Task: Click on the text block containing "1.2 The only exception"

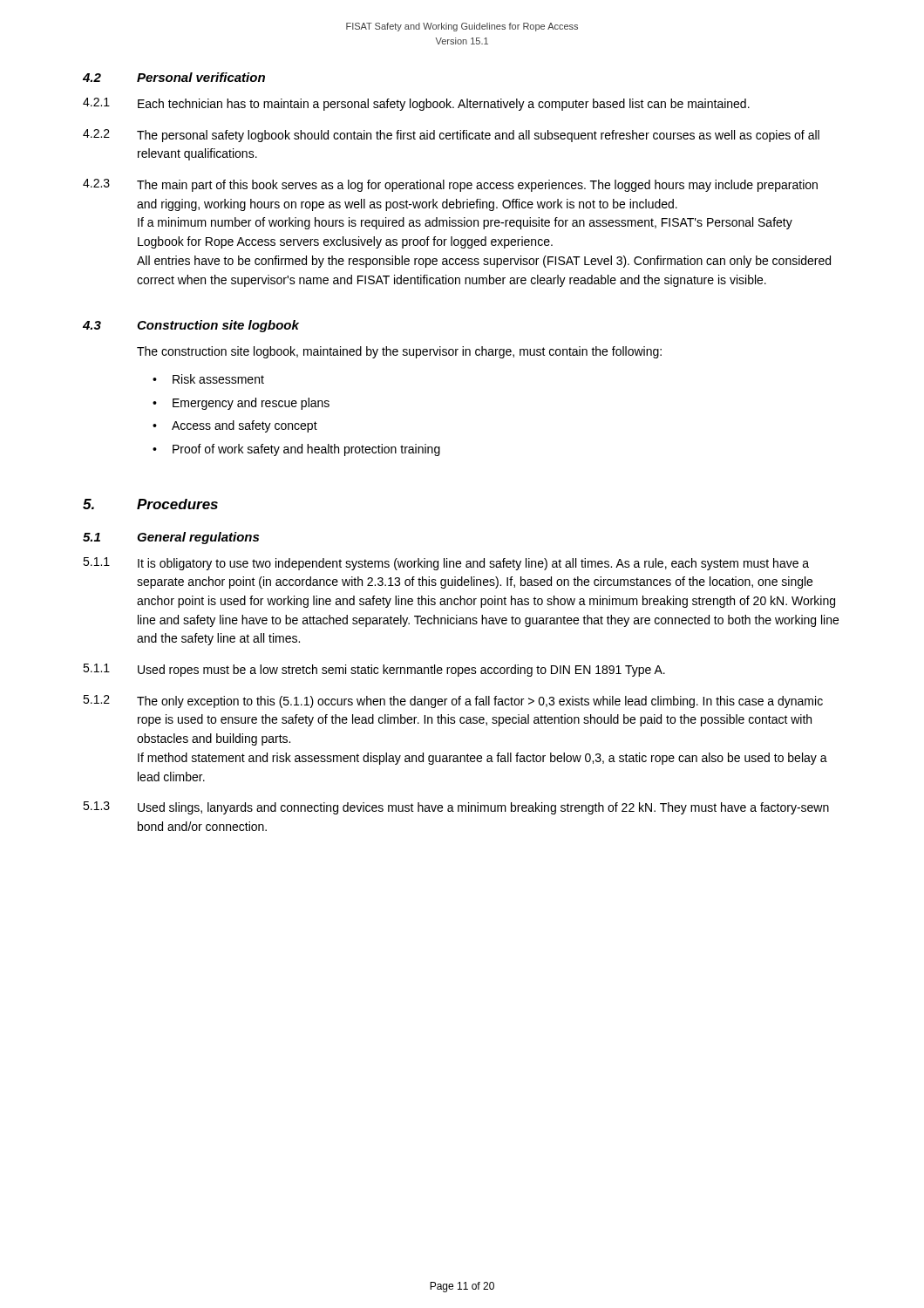Action: pos(453,702)
